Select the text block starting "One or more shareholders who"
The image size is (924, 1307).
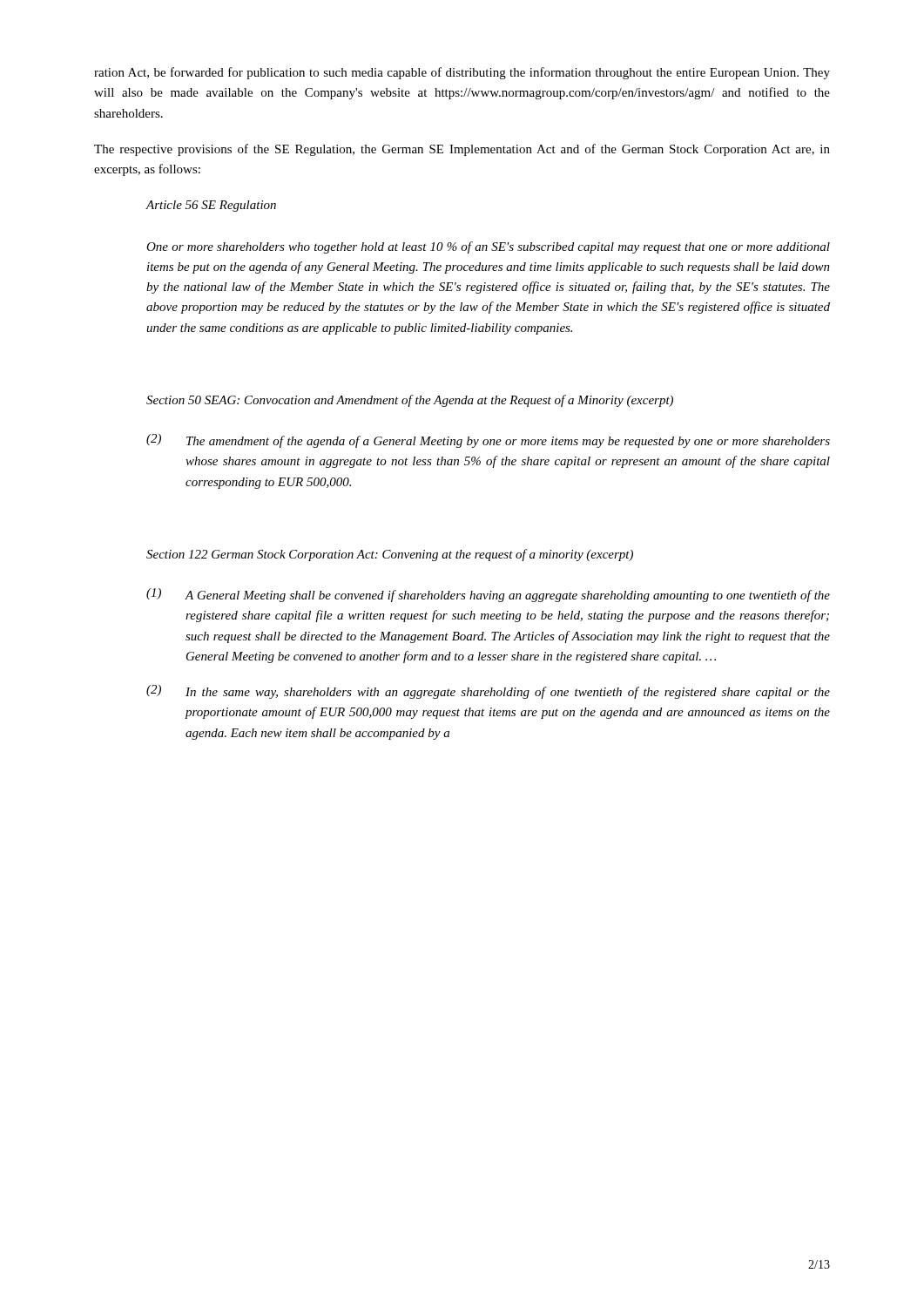[488, 287]
